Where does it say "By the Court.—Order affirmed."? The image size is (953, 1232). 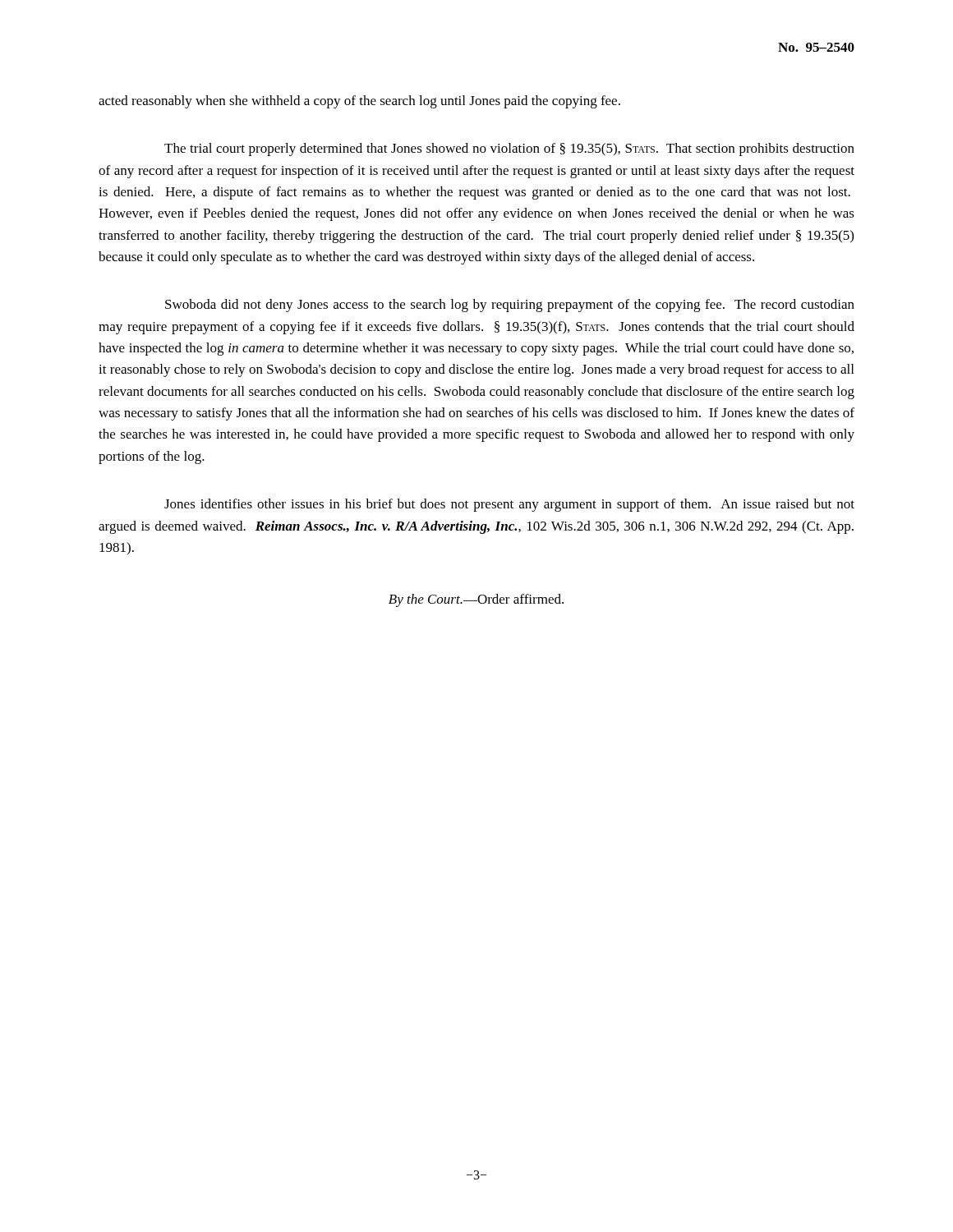coord(476,599)
